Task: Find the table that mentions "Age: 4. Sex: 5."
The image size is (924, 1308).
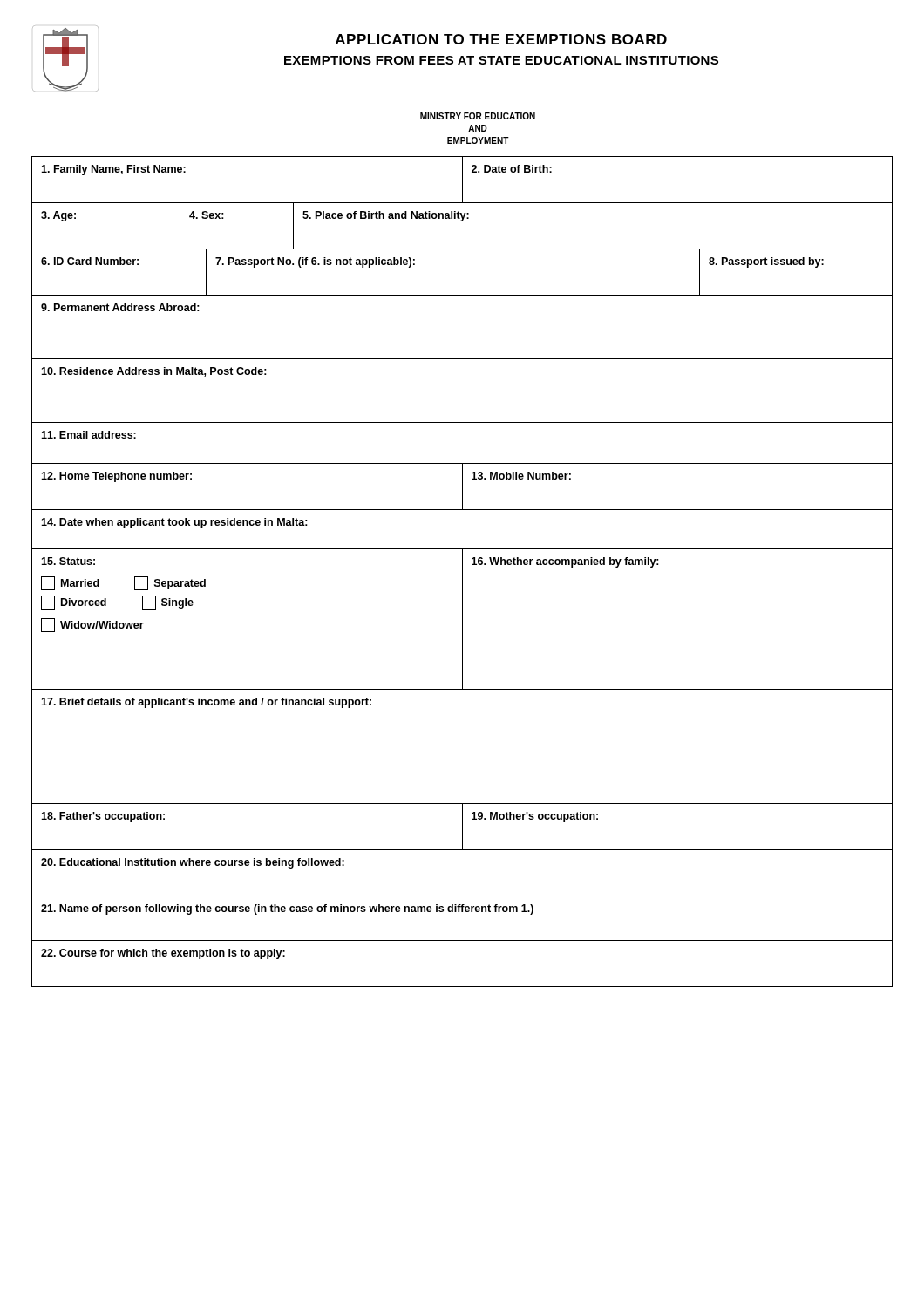Action: coord(462,226)
